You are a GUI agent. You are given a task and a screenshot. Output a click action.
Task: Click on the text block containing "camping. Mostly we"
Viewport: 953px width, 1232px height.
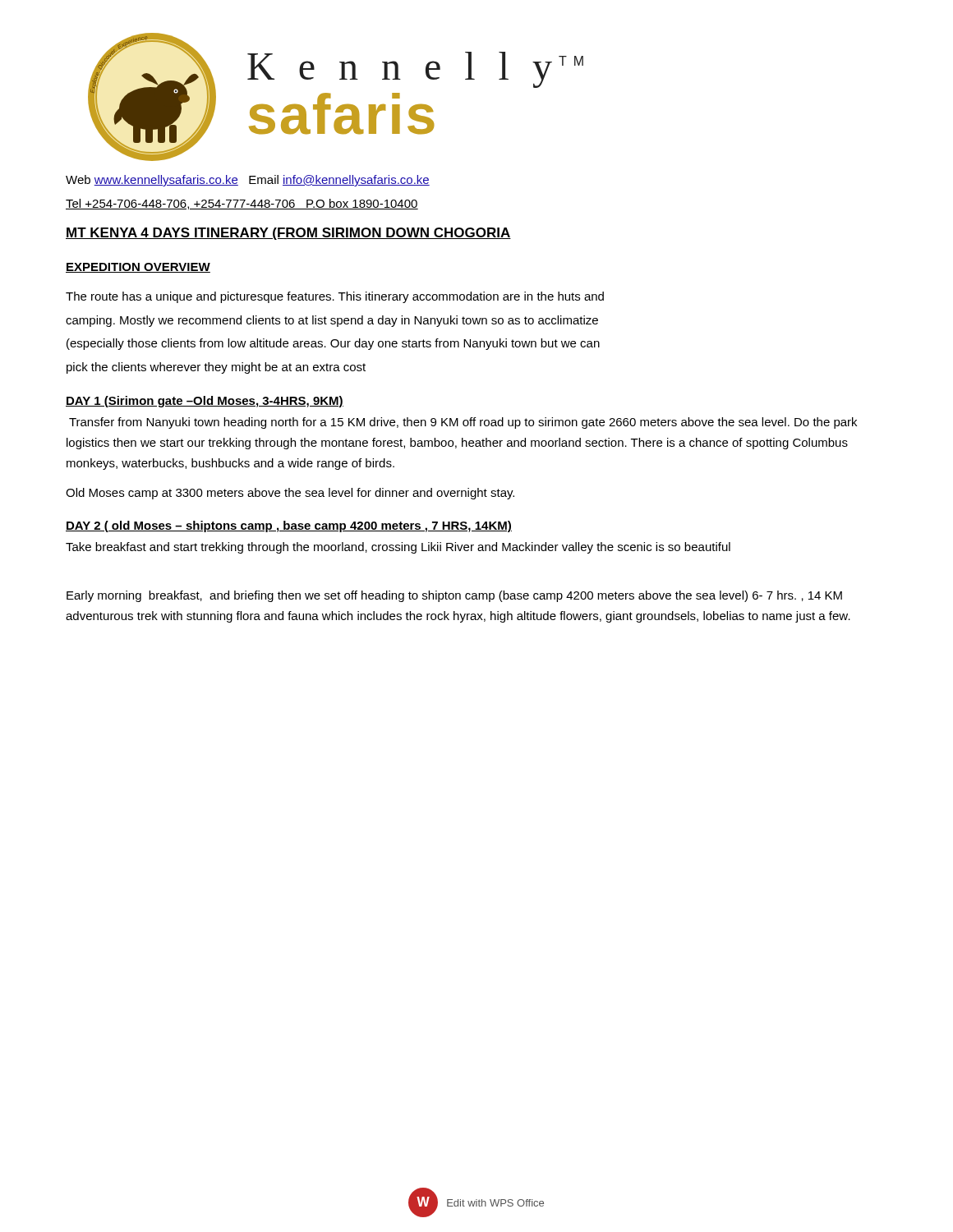332,320
